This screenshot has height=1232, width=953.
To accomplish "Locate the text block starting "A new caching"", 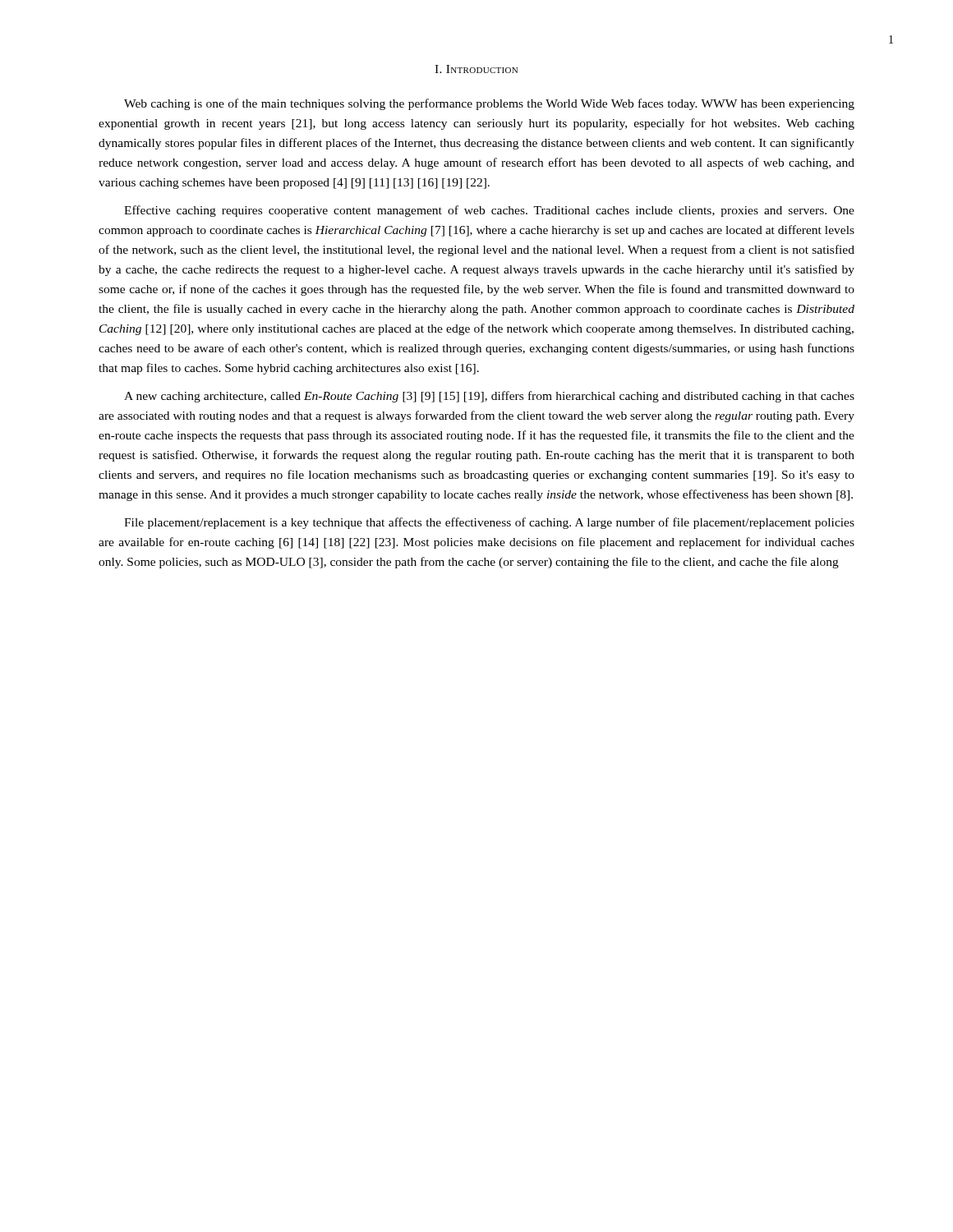I will tap(476, 445).
